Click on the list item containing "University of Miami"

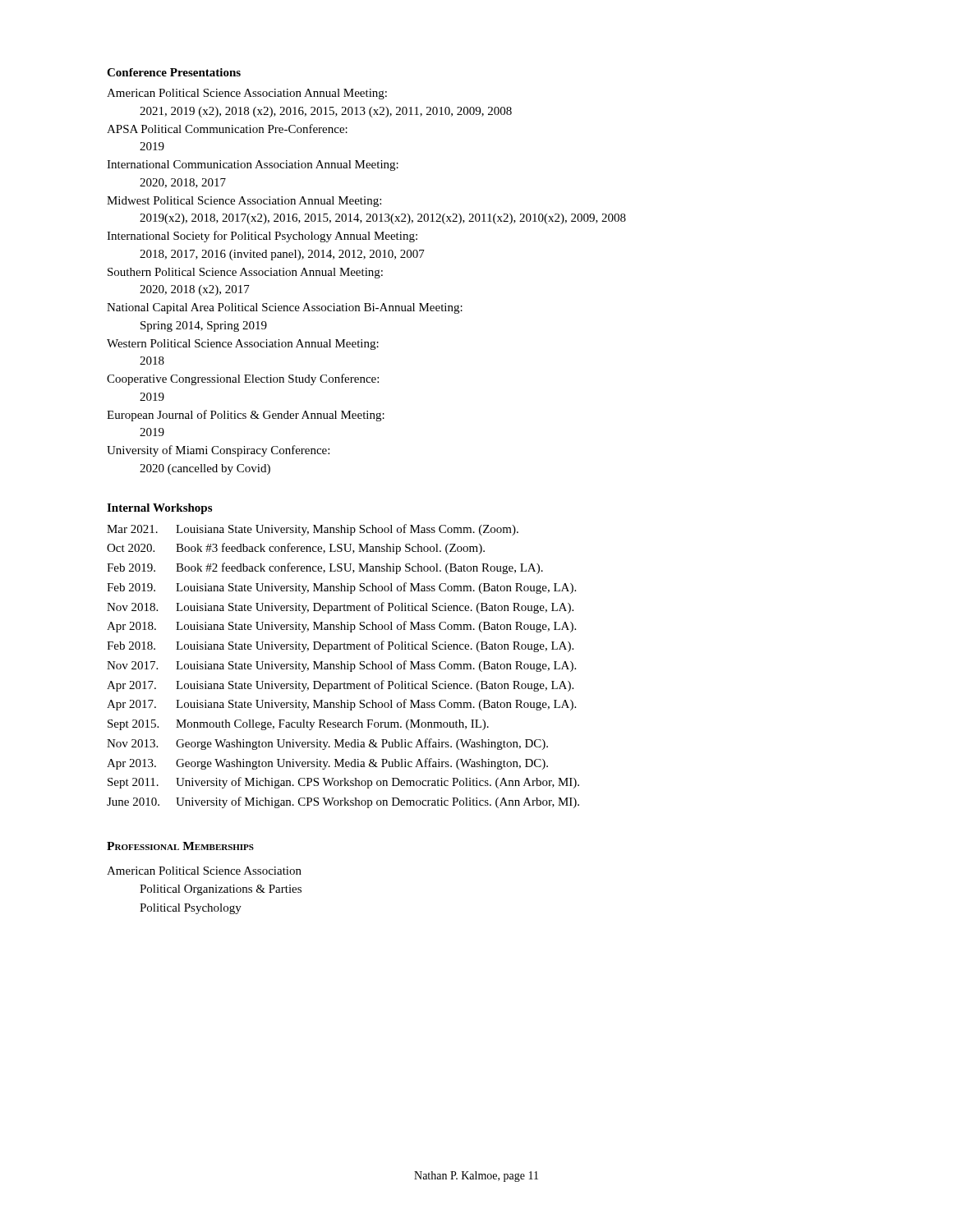coord(218,451)
